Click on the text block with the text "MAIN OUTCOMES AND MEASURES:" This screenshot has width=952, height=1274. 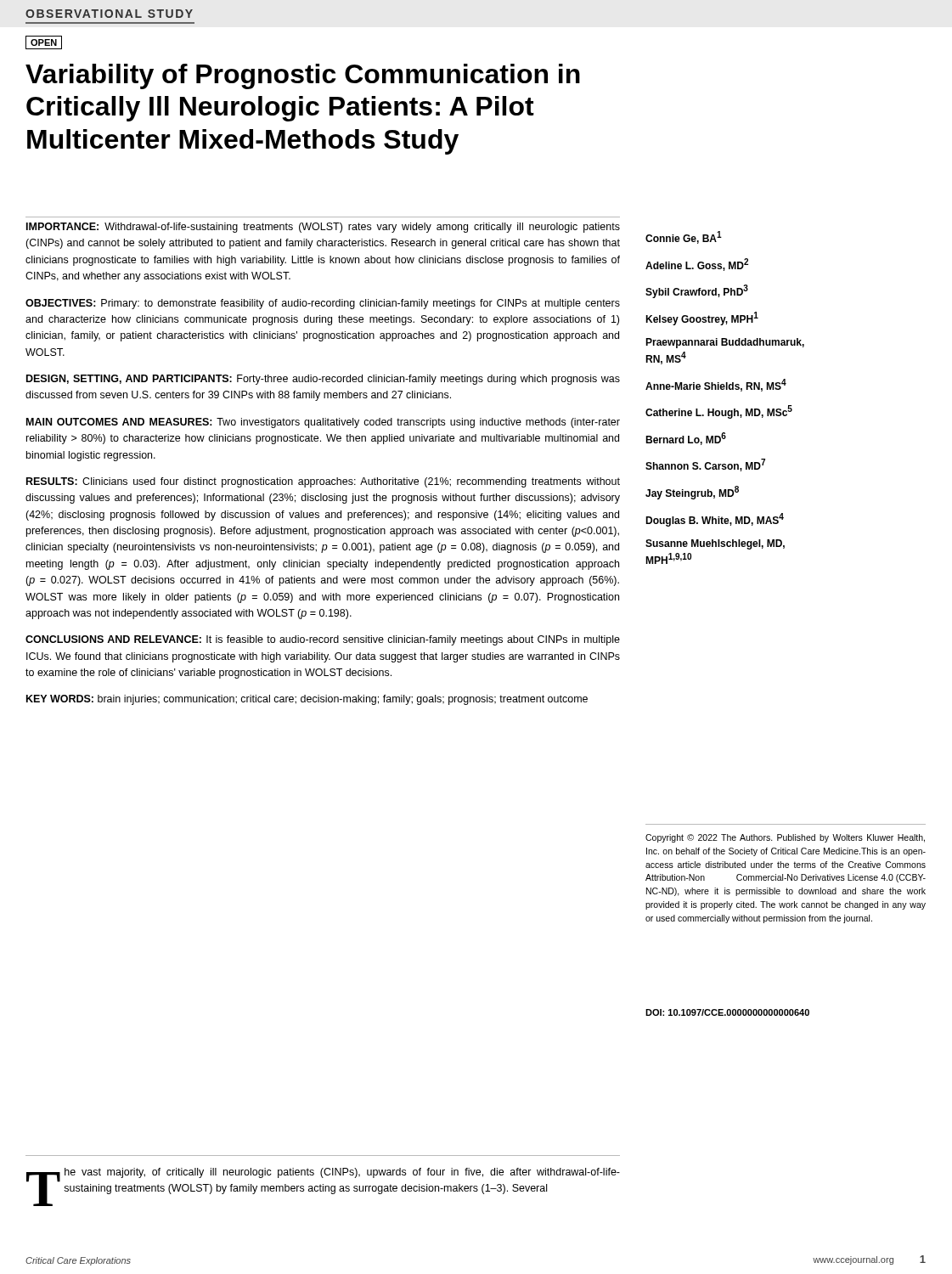(323, 439)
